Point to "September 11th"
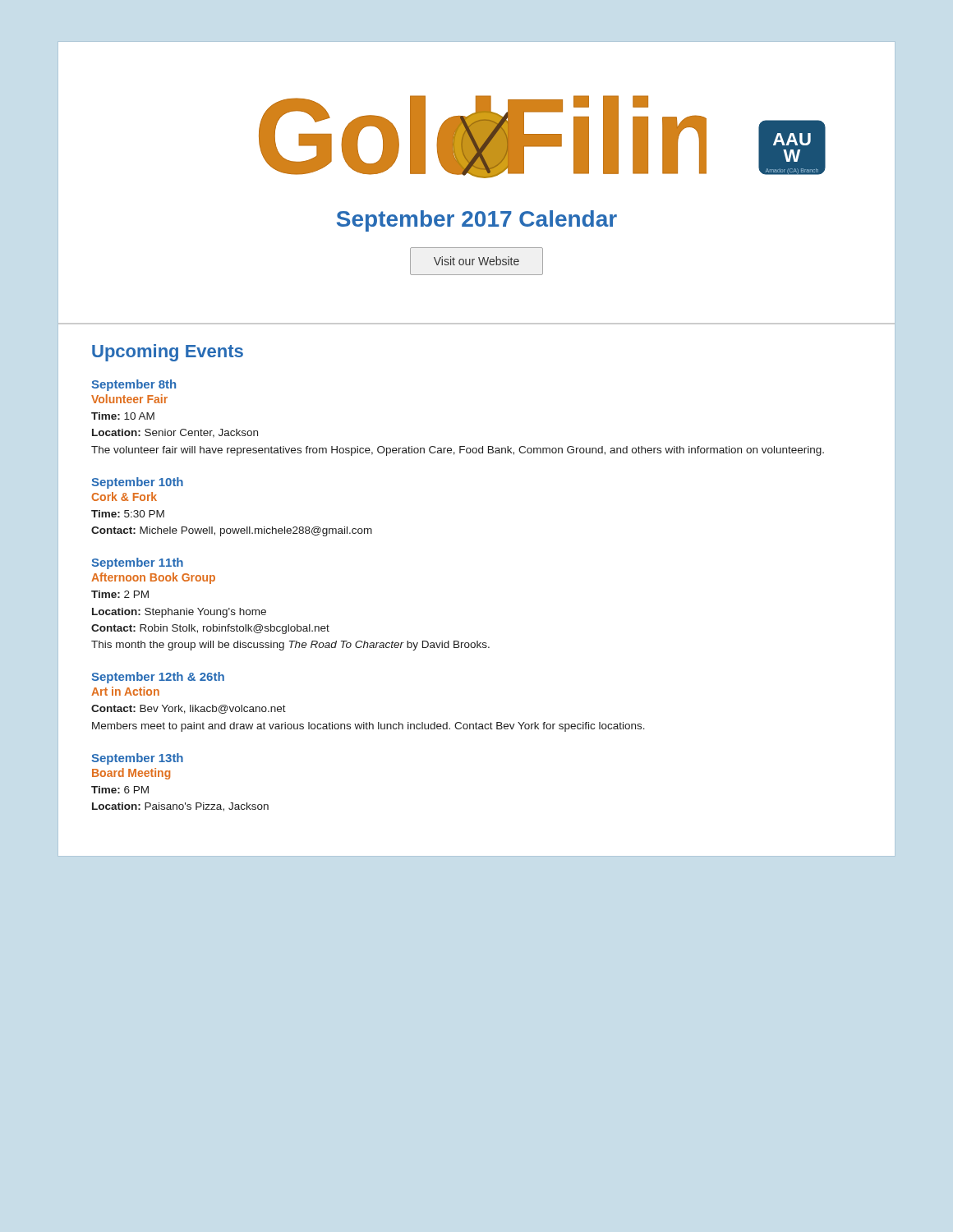The width and height of the screenshot is (953, 1232). coord(137,563)
